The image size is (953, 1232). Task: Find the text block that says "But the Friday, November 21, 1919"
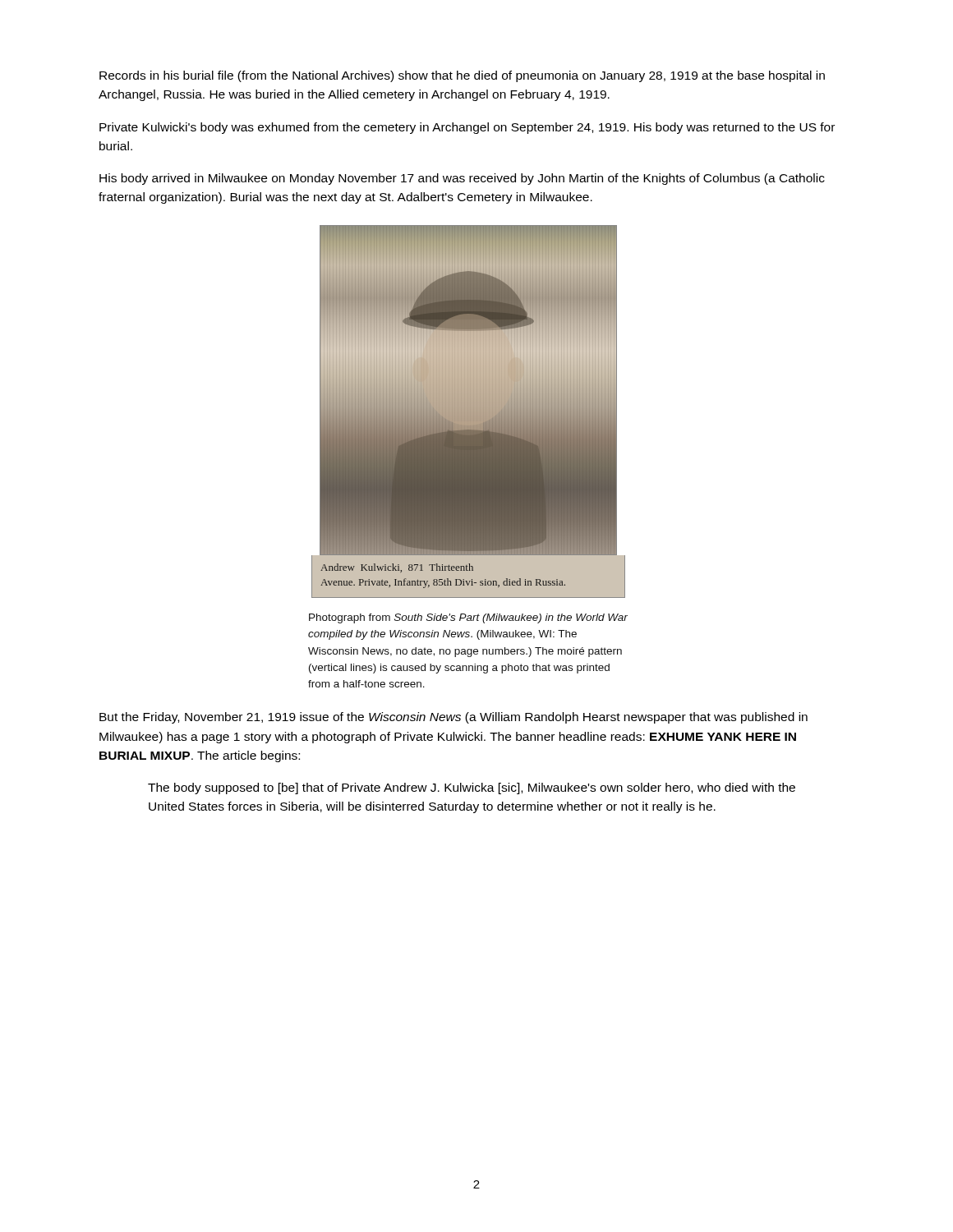click(453, 736)
